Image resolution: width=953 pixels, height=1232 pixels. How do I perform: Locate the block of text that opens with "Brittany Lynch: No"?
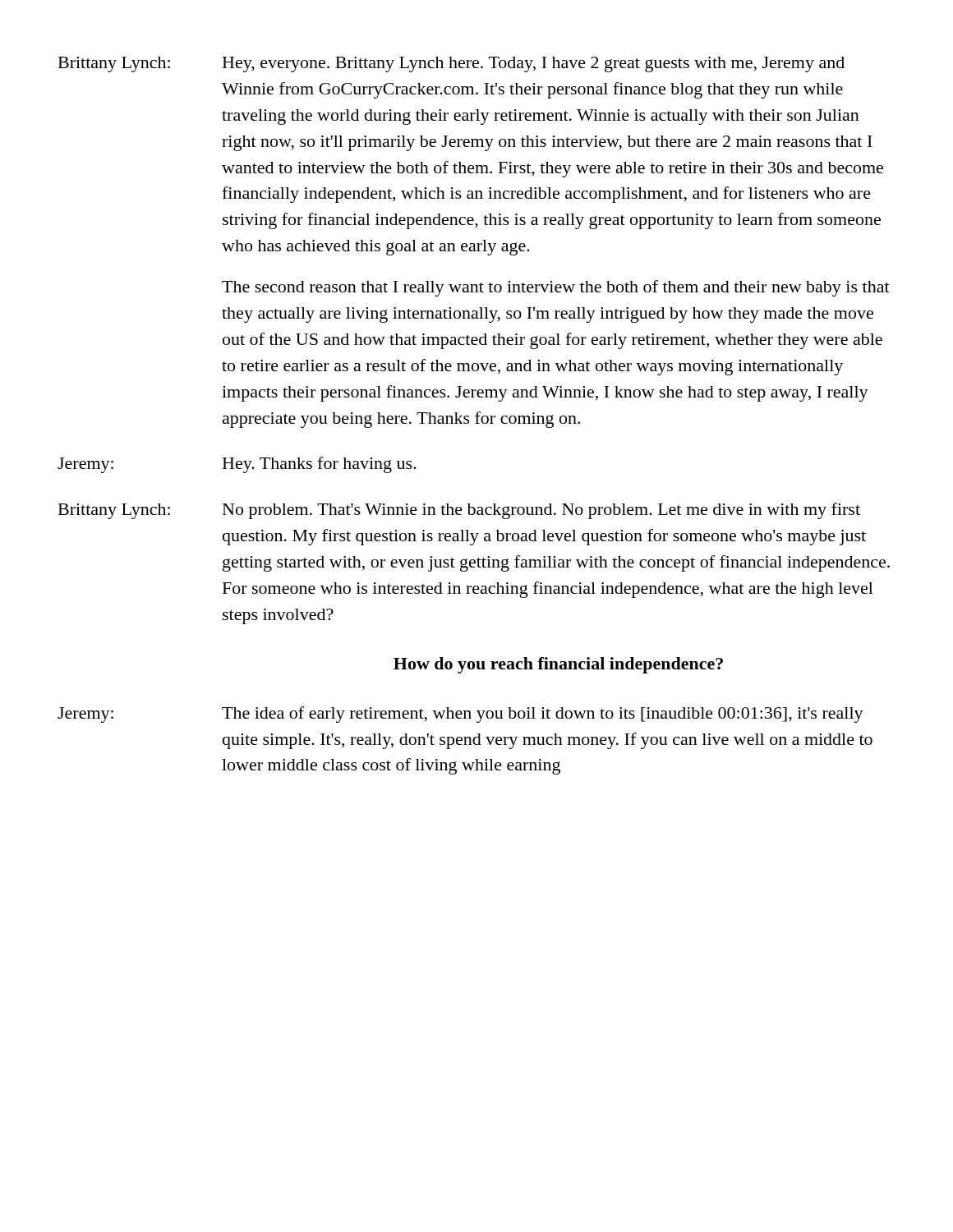pos(476,562)
